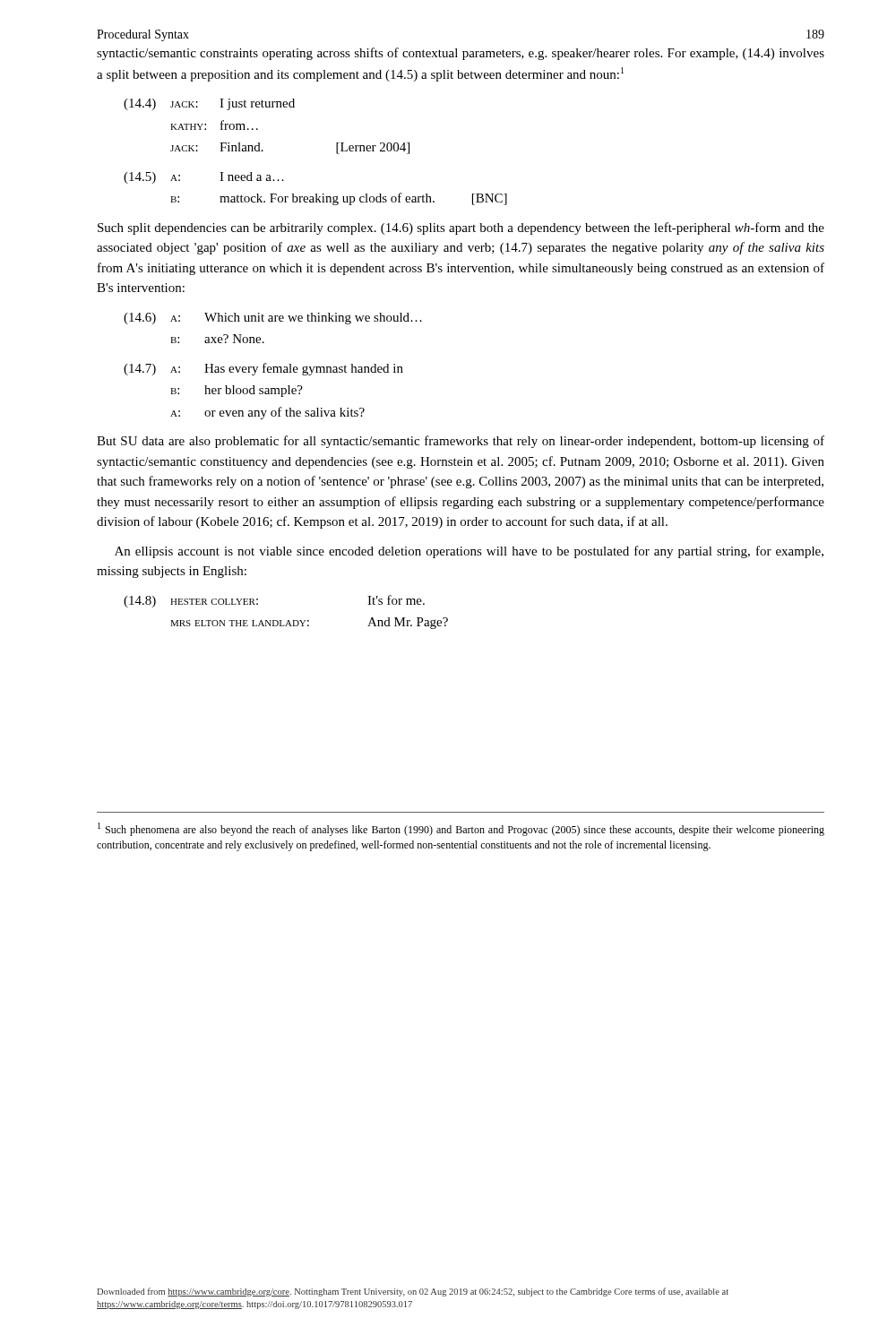This screenshot has width=896, height=1344.
Task: Click on the text starting "(14.6) a: Which unit are"
Action: [x=273, y=319]
